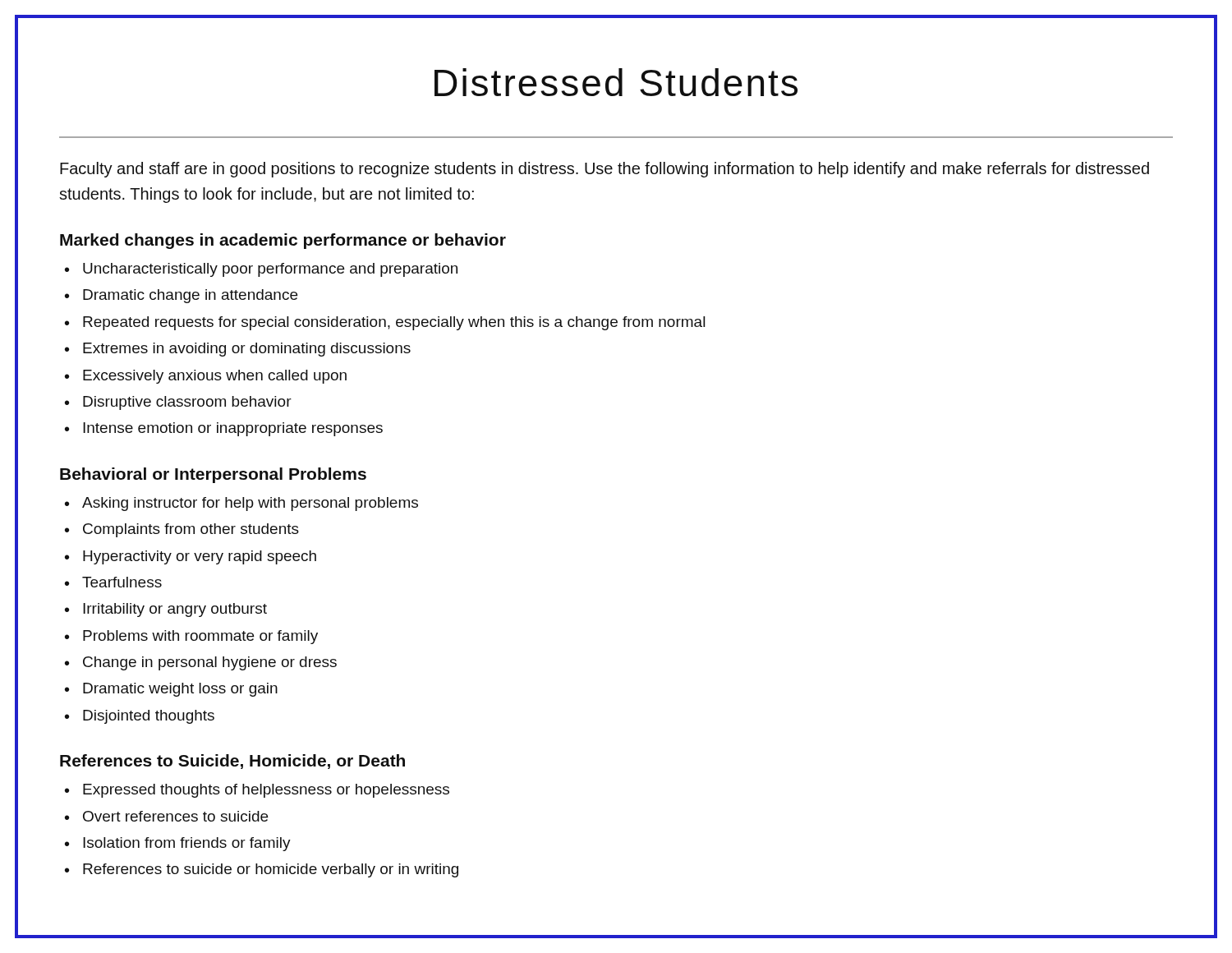Select the list item that reads "Complaints from other students"
1232x953 pixels.
[x=191, y=529]
